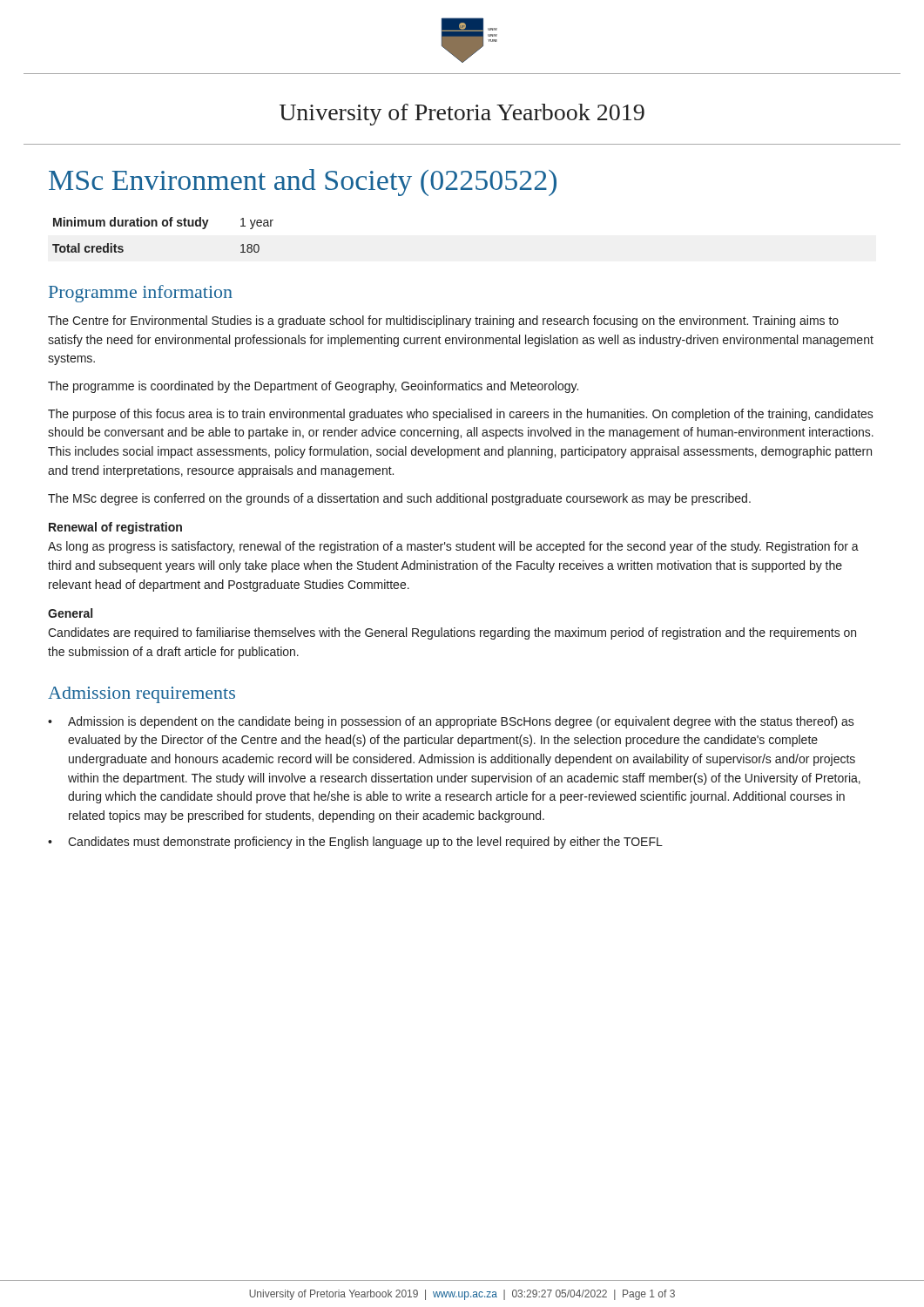Click on the section header with the text "Programme information"
This screenshot has height=1307, width=924.
(x=141, y=294)
